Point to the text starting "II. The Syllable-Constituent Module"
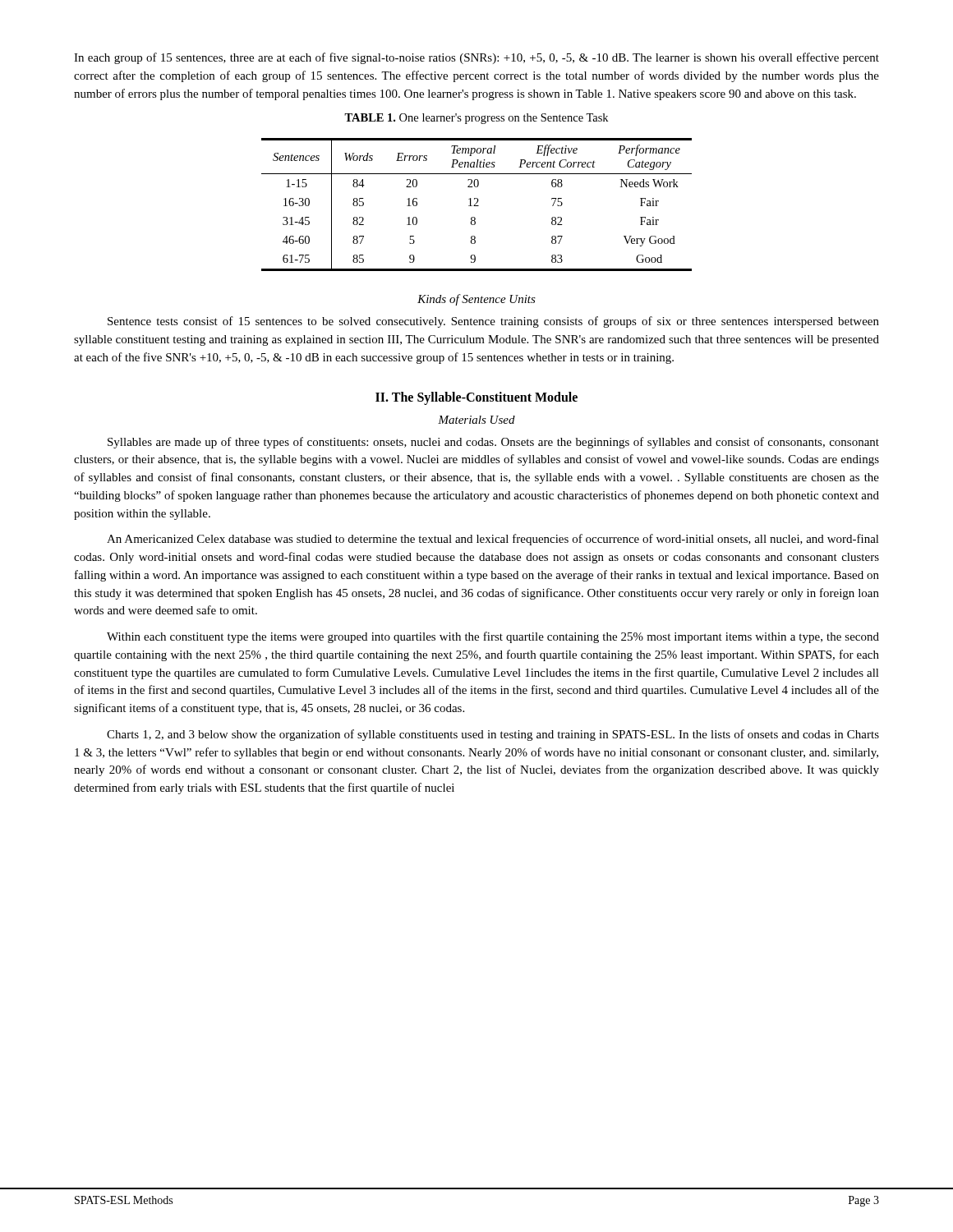953x1232 pixels. (476, 397)
